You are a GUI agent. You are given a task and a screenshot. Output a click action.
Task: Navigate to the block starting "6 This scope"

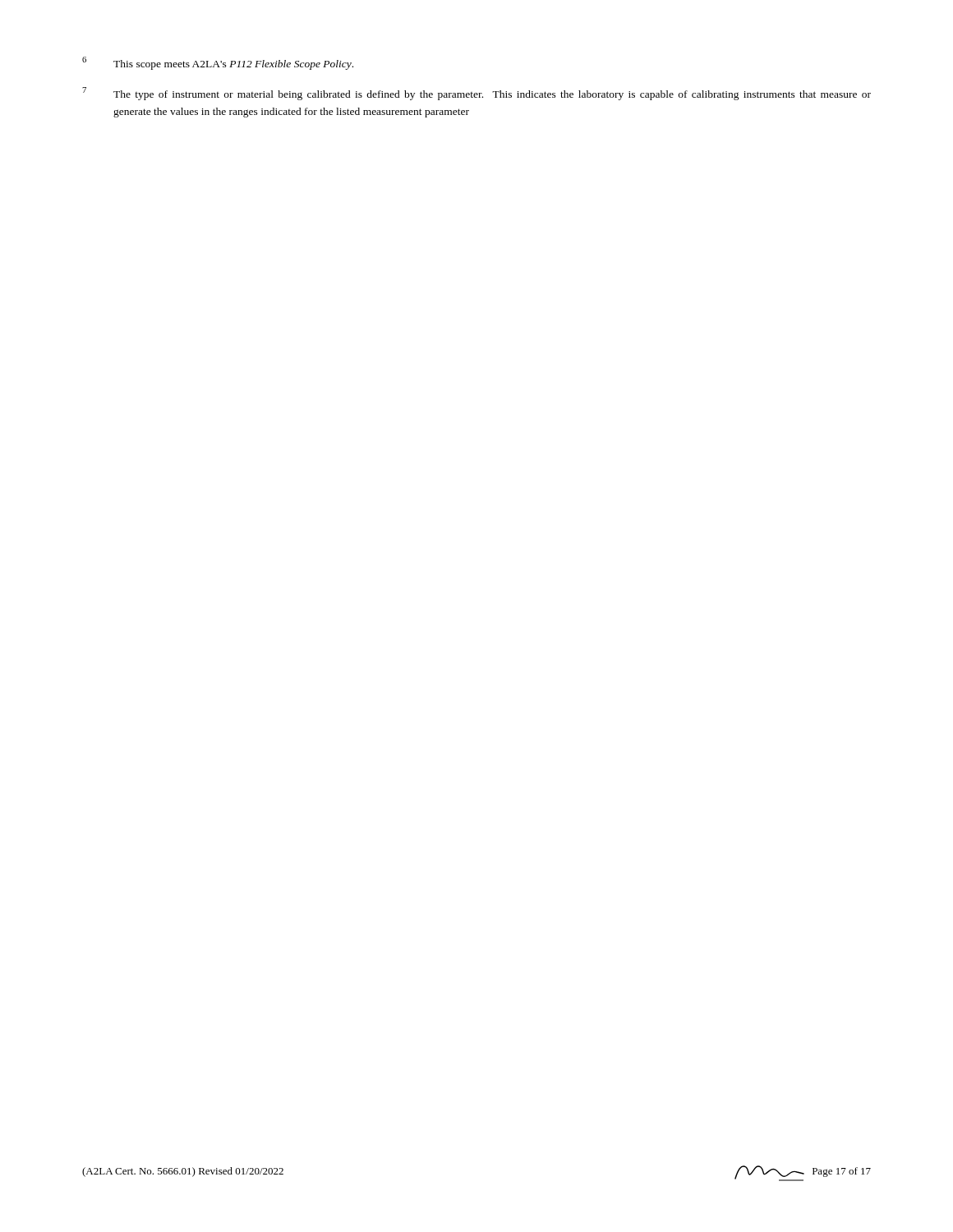coord(218,63)
